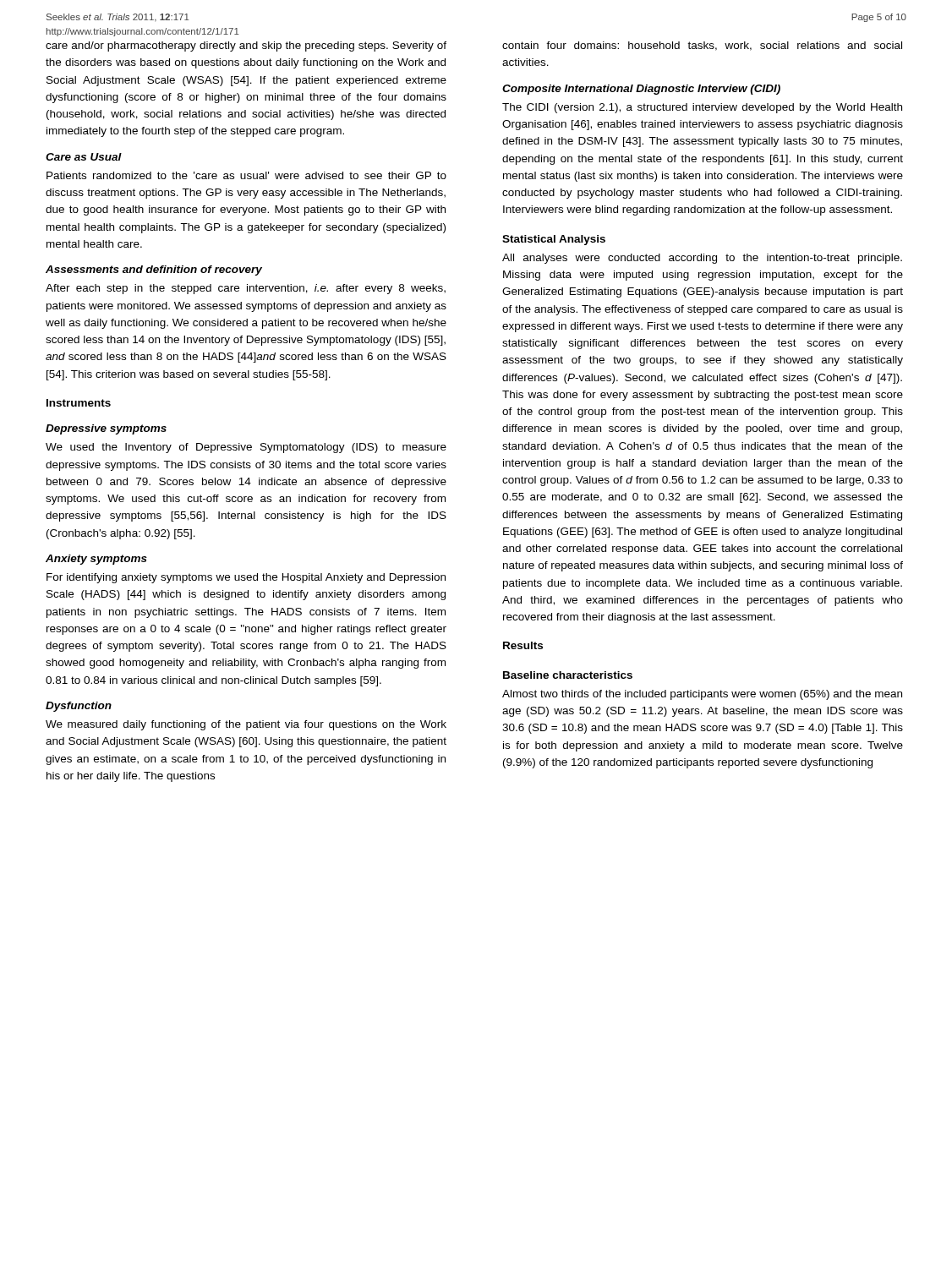Locate the section header that says "Baseline characteristics"
Screen dimensions: 1268x952
568,675
